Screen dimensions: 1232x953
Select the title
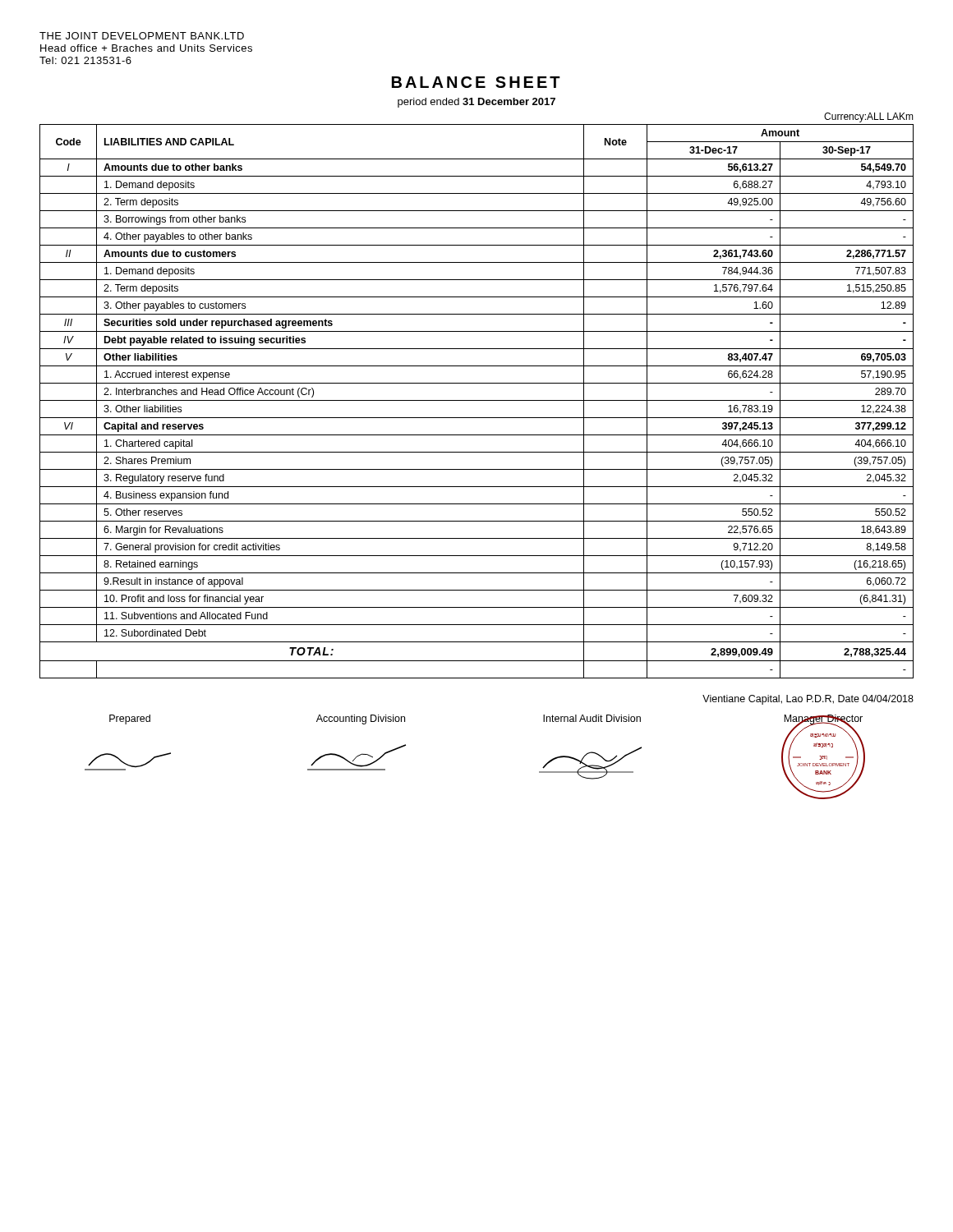coord(476,83)
